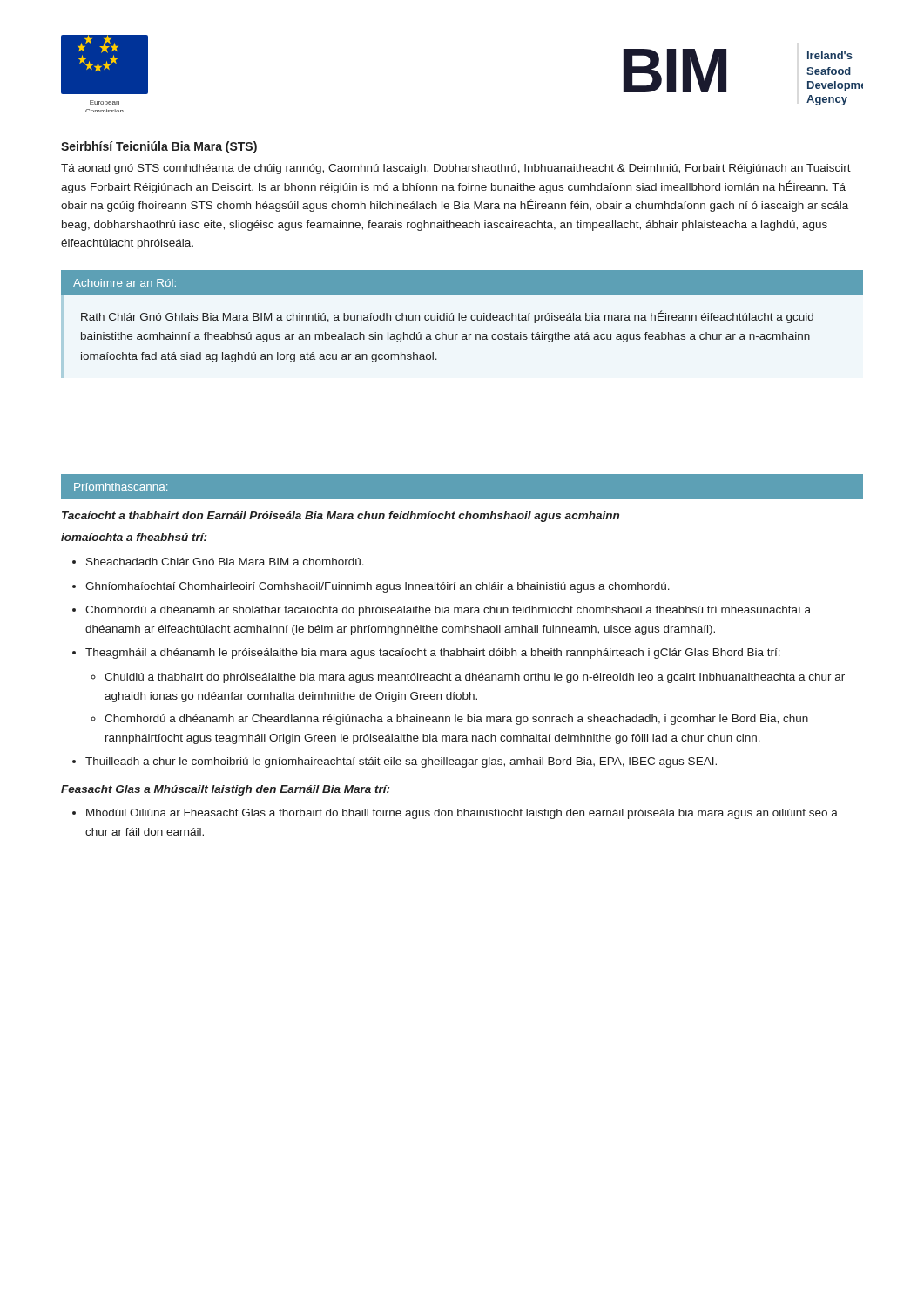
Task: Point to the text block starting "Mhódúil Oiliúna ar"
Action: (461, 822)
